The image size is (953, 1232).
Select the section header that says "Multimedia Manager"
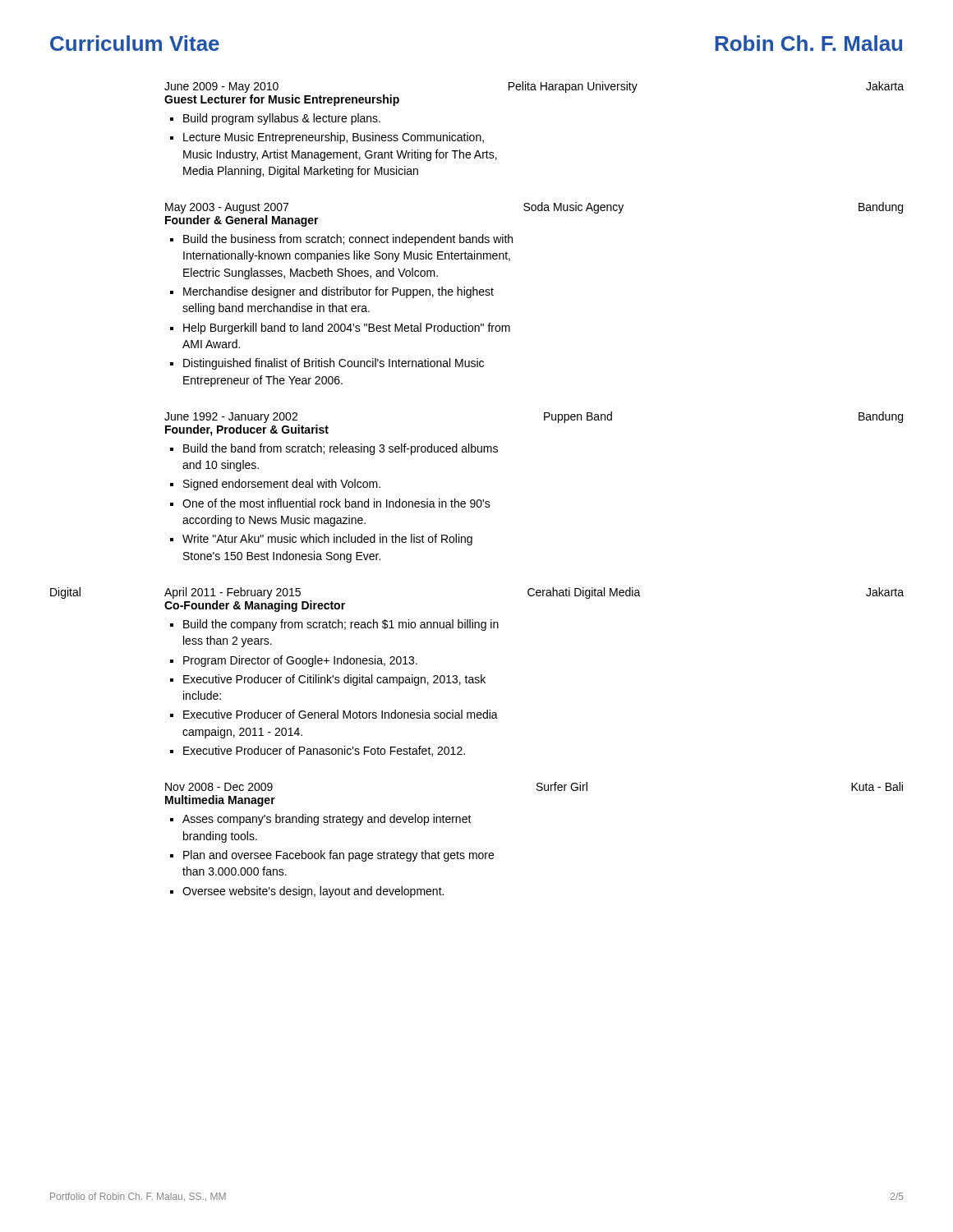coord(220,800)
